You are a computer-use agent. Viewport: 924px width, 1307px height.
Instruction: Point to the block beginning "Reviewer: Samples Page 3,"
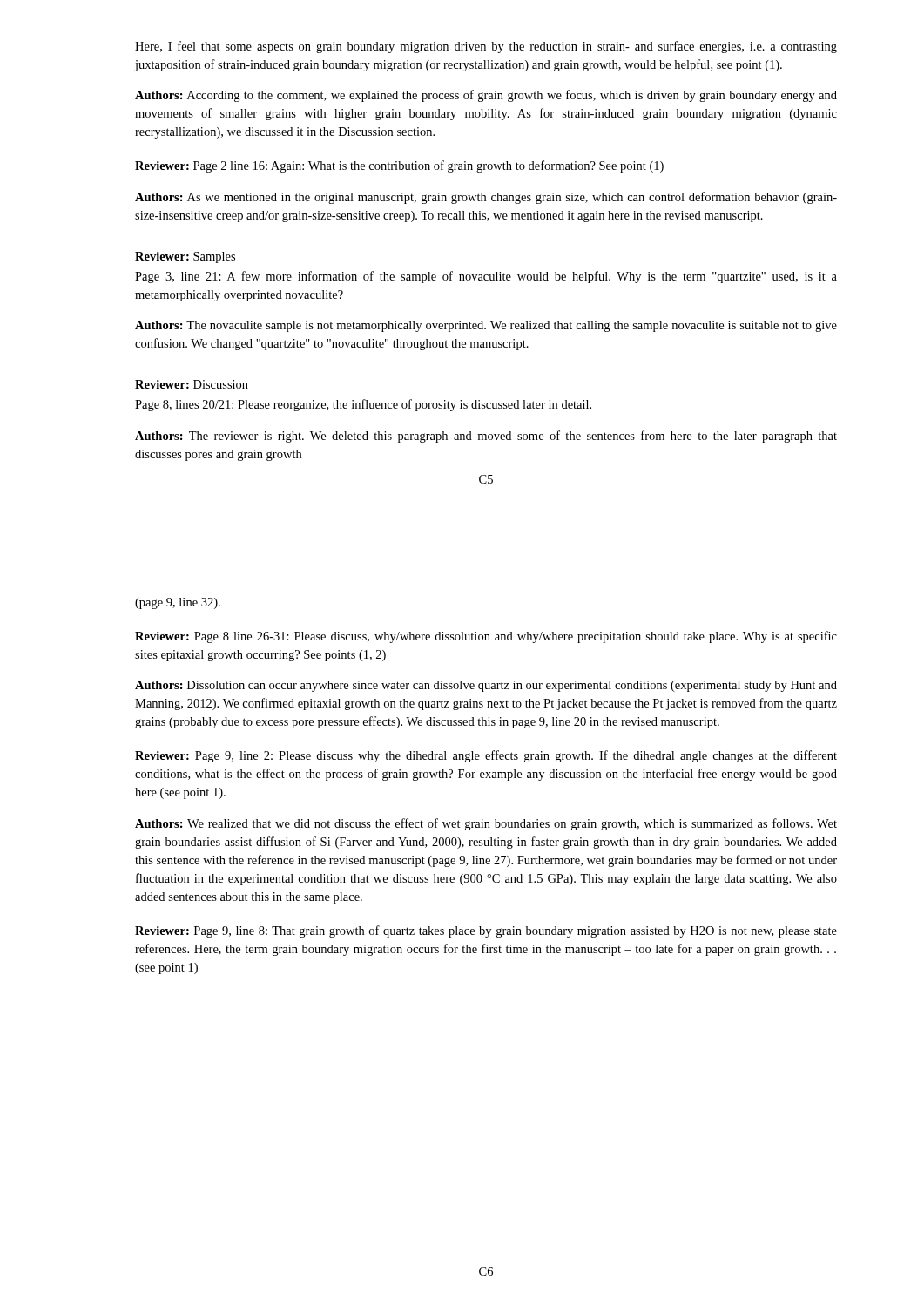pyautogui.click(x=185, y=257)
